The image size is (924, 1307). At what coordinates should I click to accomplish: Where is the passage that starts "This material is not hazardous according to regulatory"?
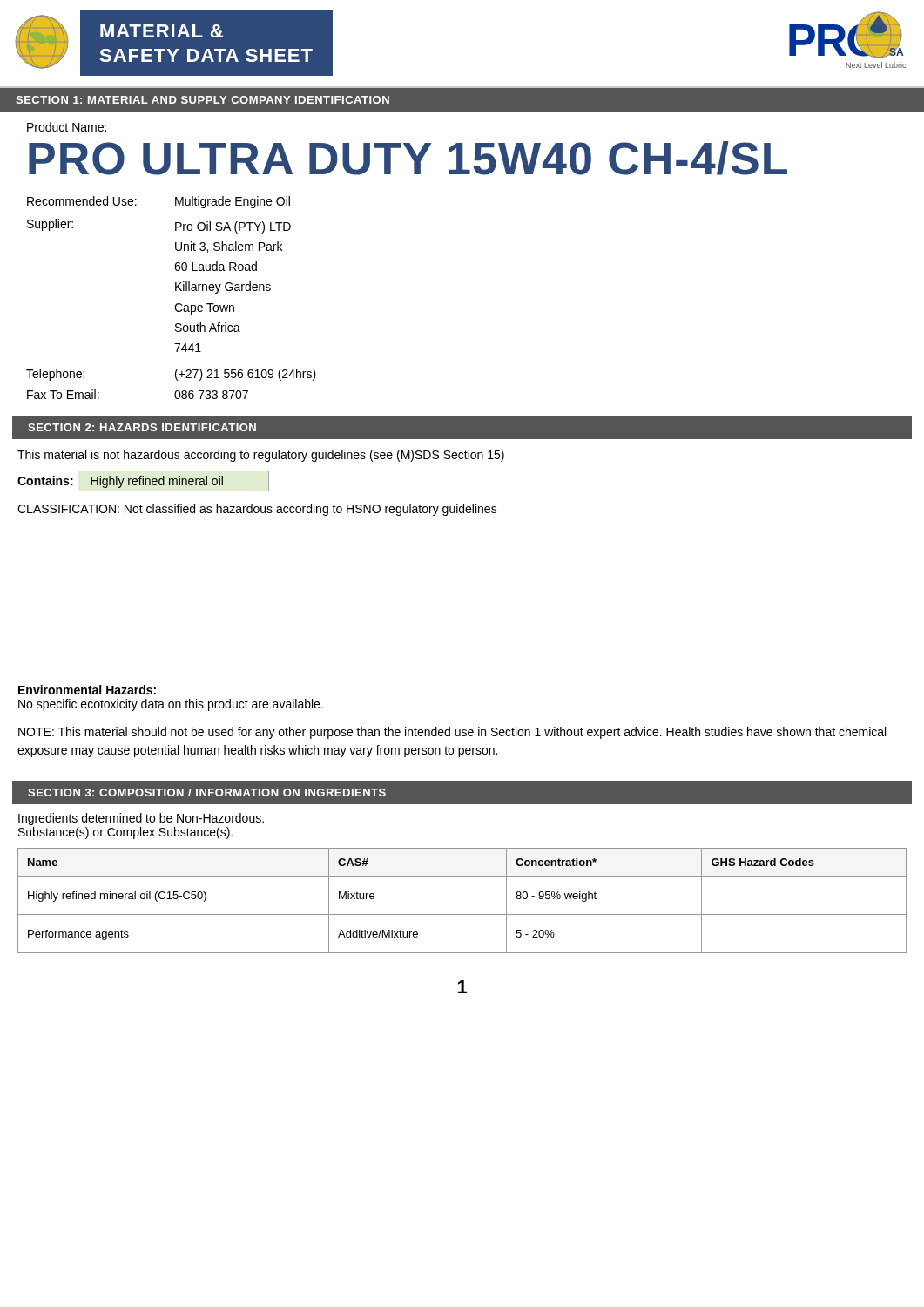pyautogui.click(x=261, y=455)
